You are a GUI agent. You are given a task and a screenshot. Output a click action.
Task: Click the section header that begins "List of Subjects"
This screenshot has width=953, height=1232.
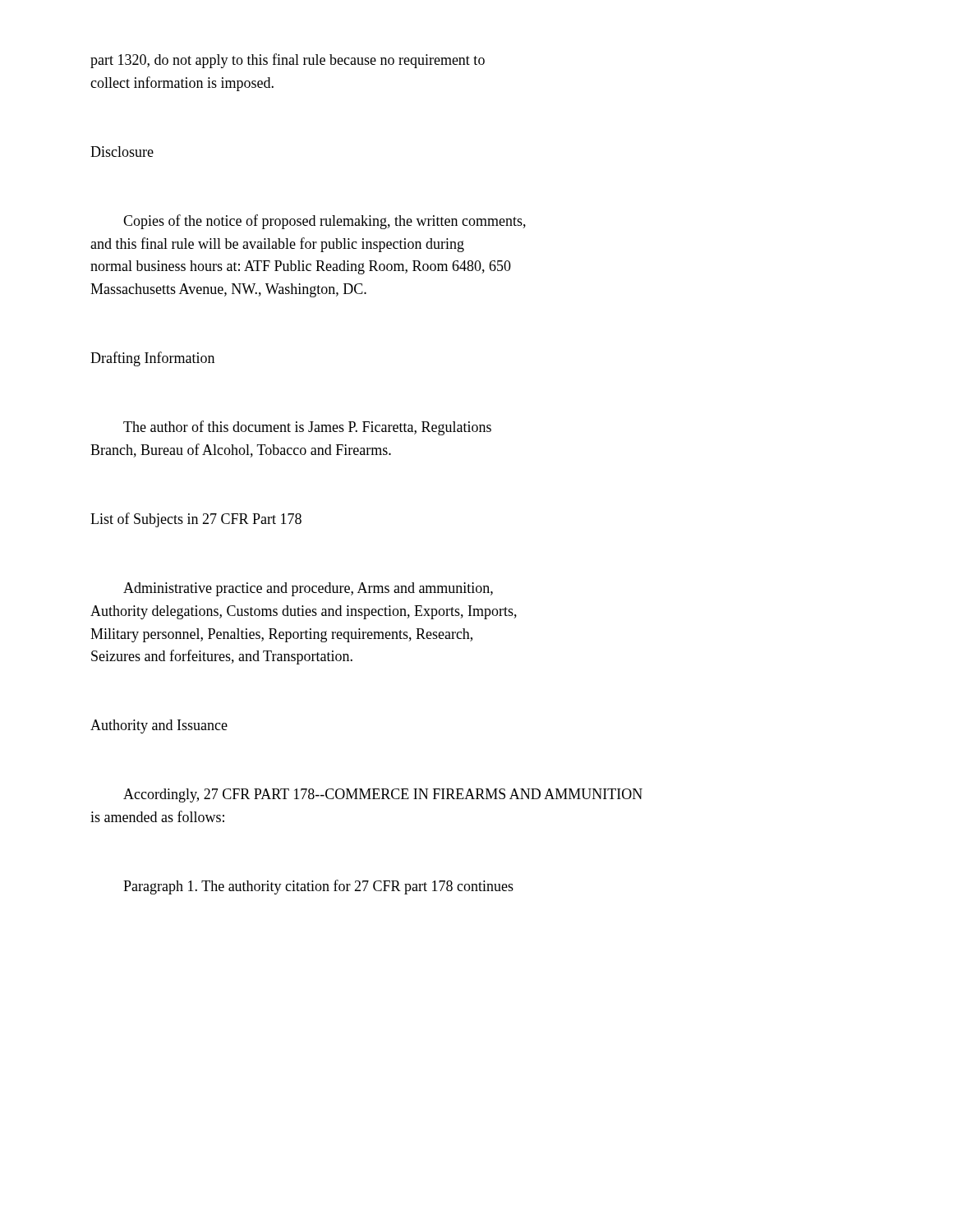point(196,520)
